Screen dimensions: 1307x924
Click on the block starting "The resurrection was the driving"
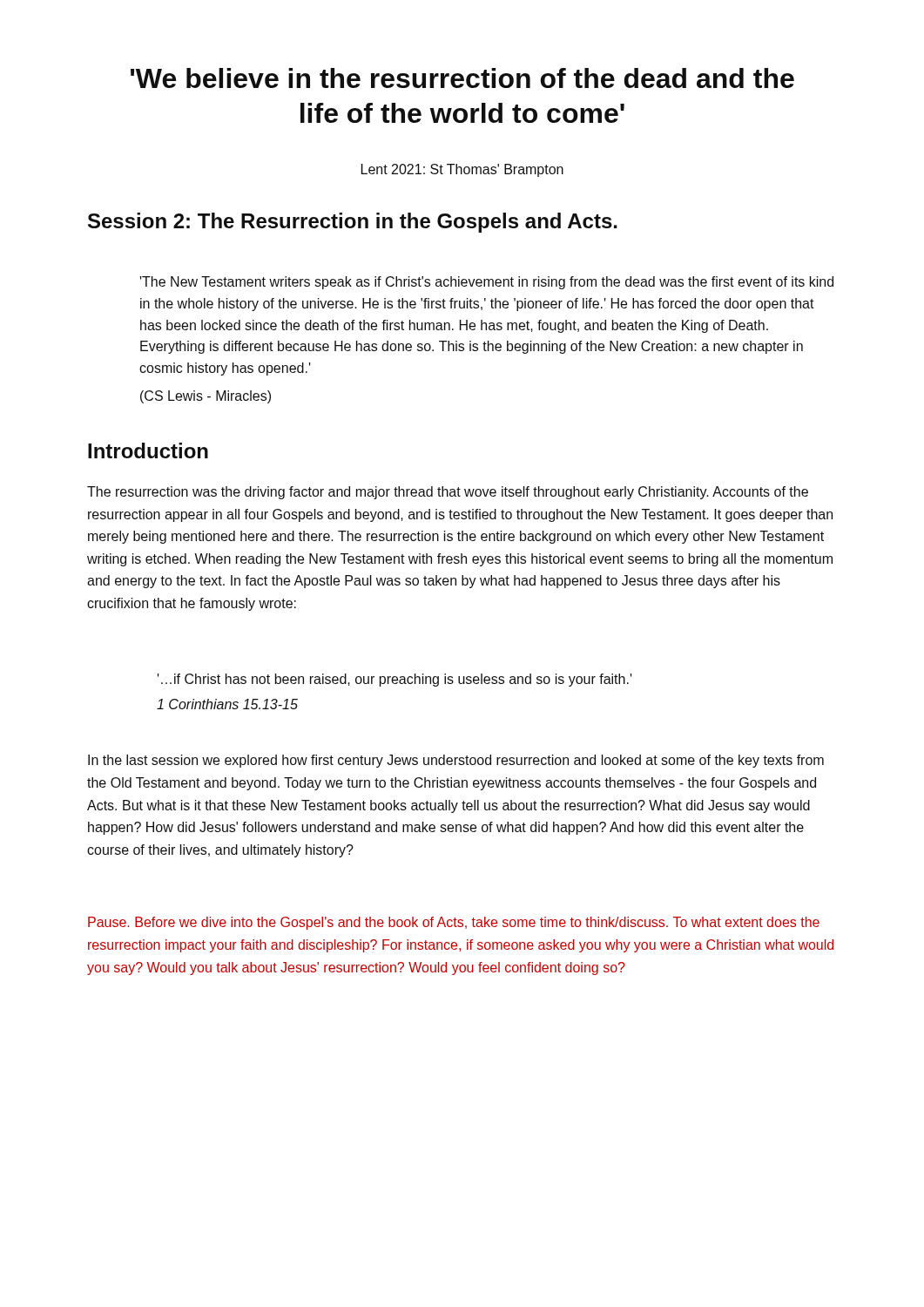(460, 548)
